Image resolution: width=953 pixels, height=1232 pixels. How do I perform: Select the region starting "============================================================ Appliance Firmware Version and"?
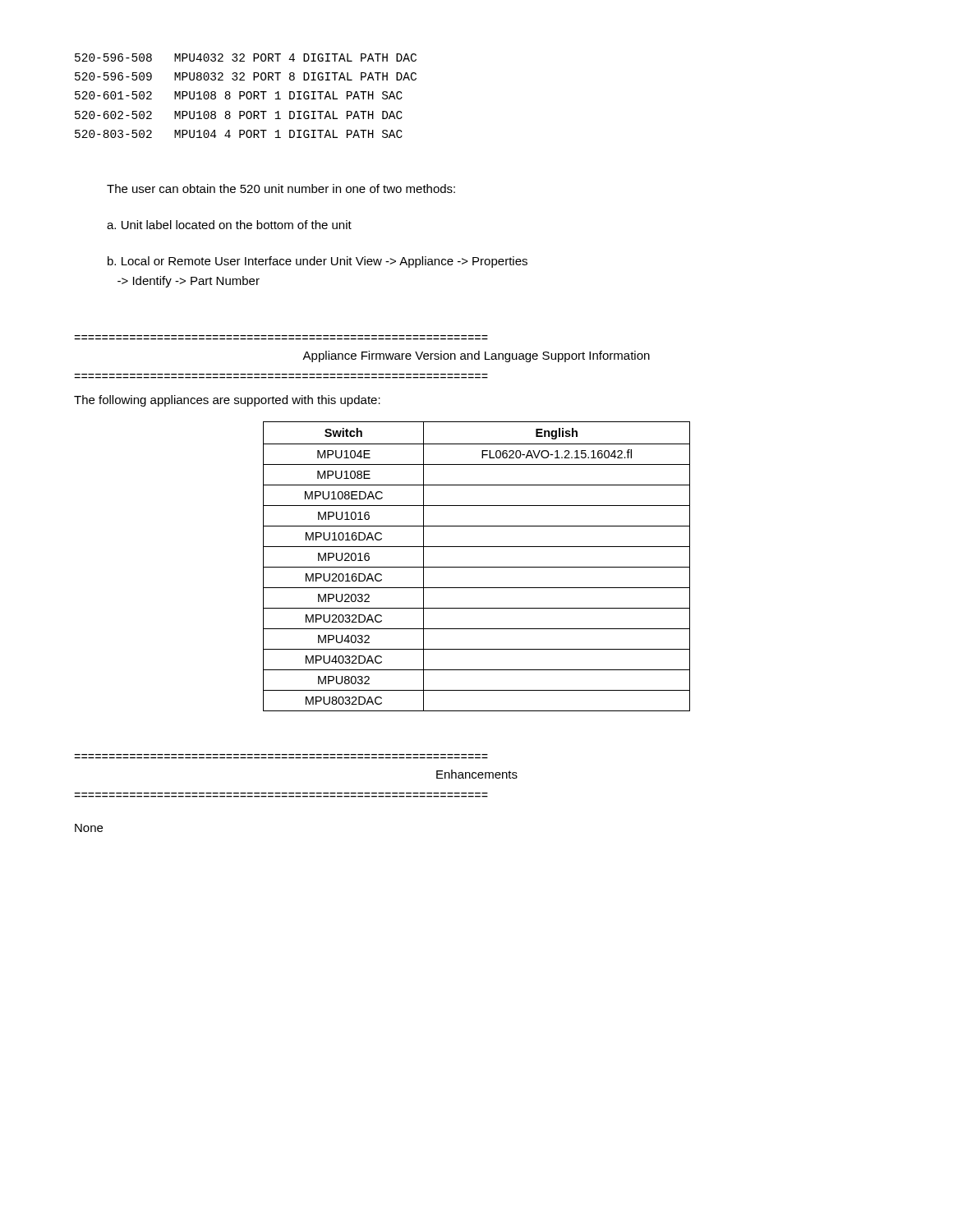[x=476, y=358]
